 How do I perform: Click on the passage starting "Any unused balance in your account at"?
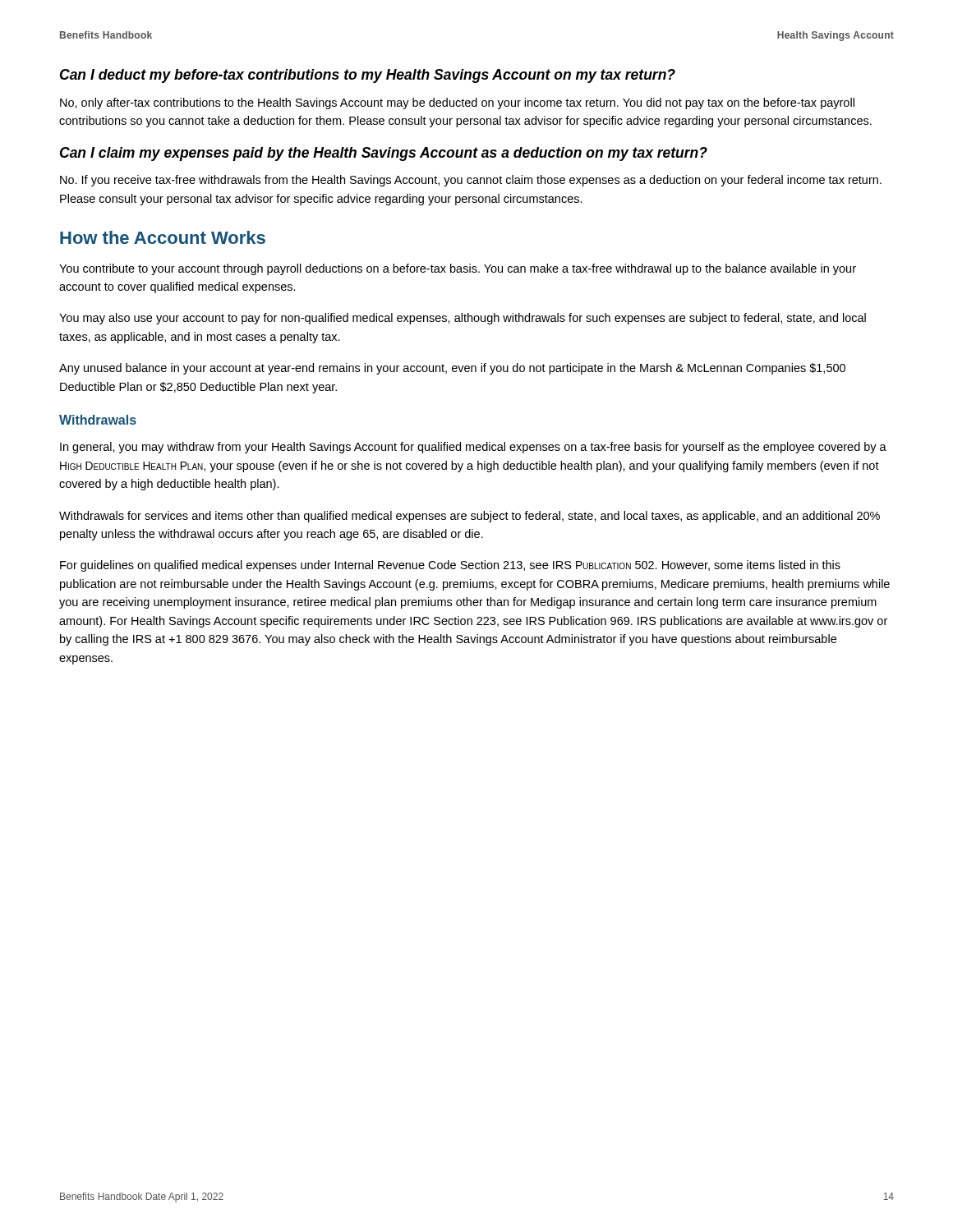pos(476,378)
